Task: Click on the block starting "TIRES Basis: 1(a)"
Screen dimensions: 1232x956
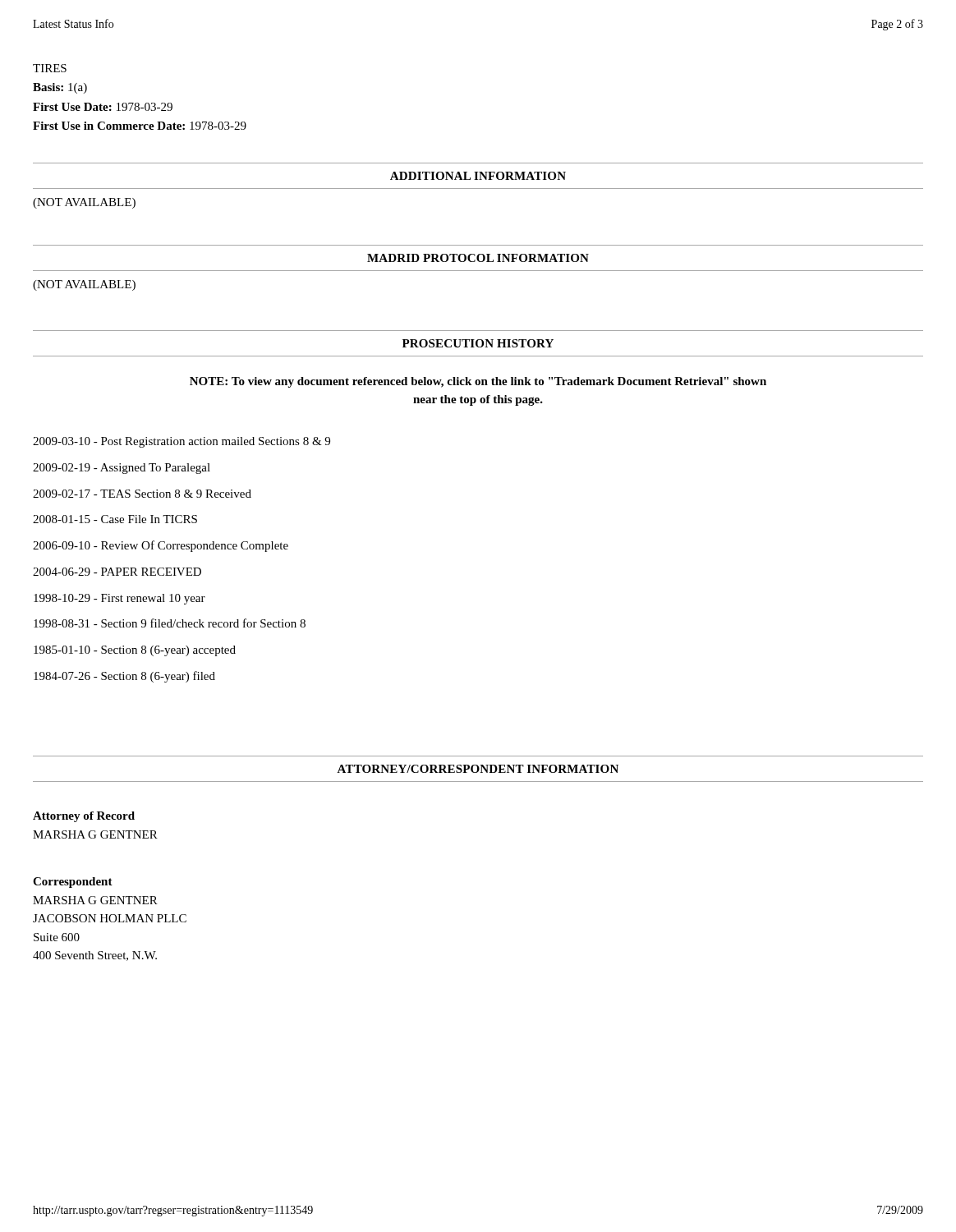Action: tap(140, 97)
